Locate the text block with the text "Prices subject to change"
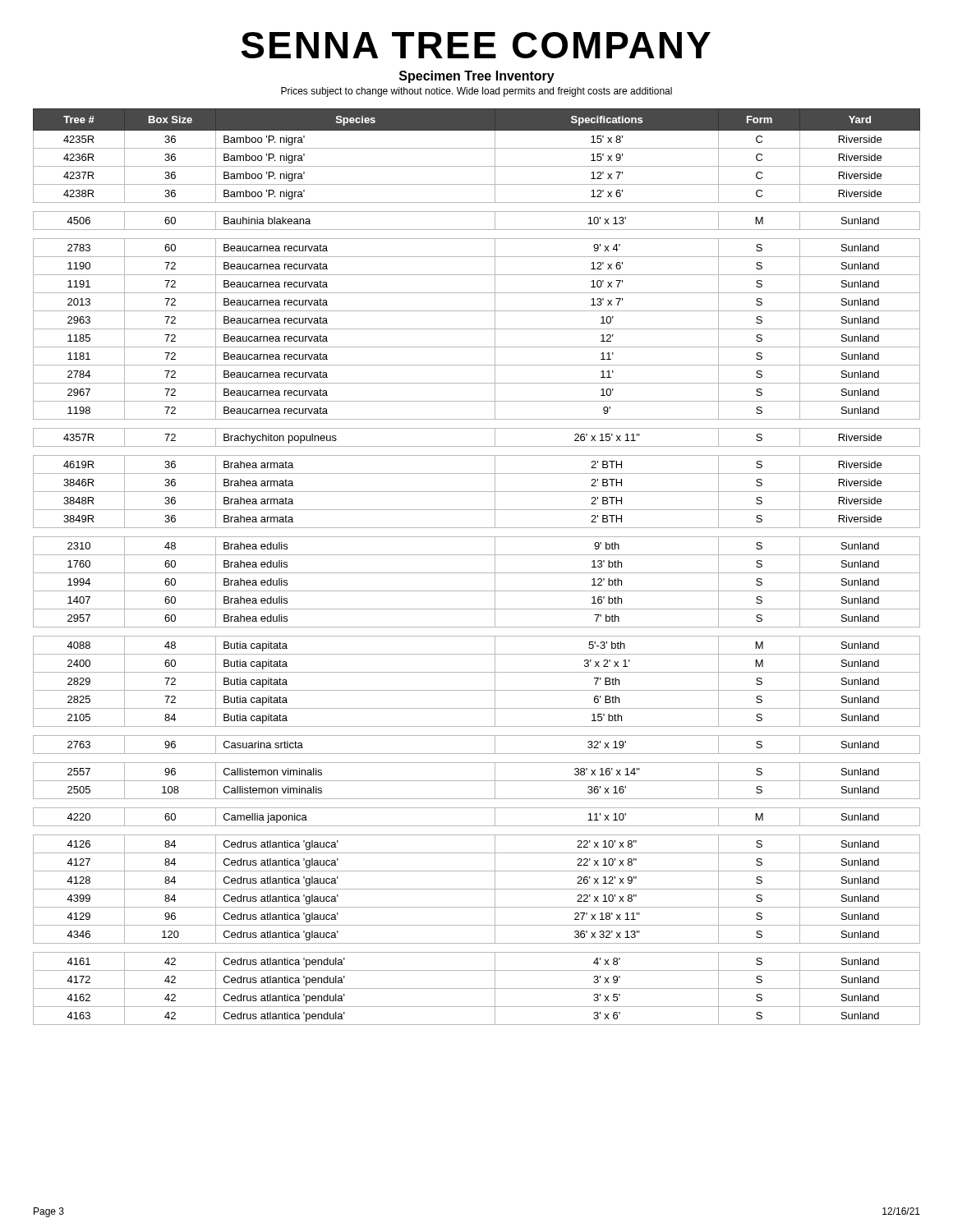 476,91
